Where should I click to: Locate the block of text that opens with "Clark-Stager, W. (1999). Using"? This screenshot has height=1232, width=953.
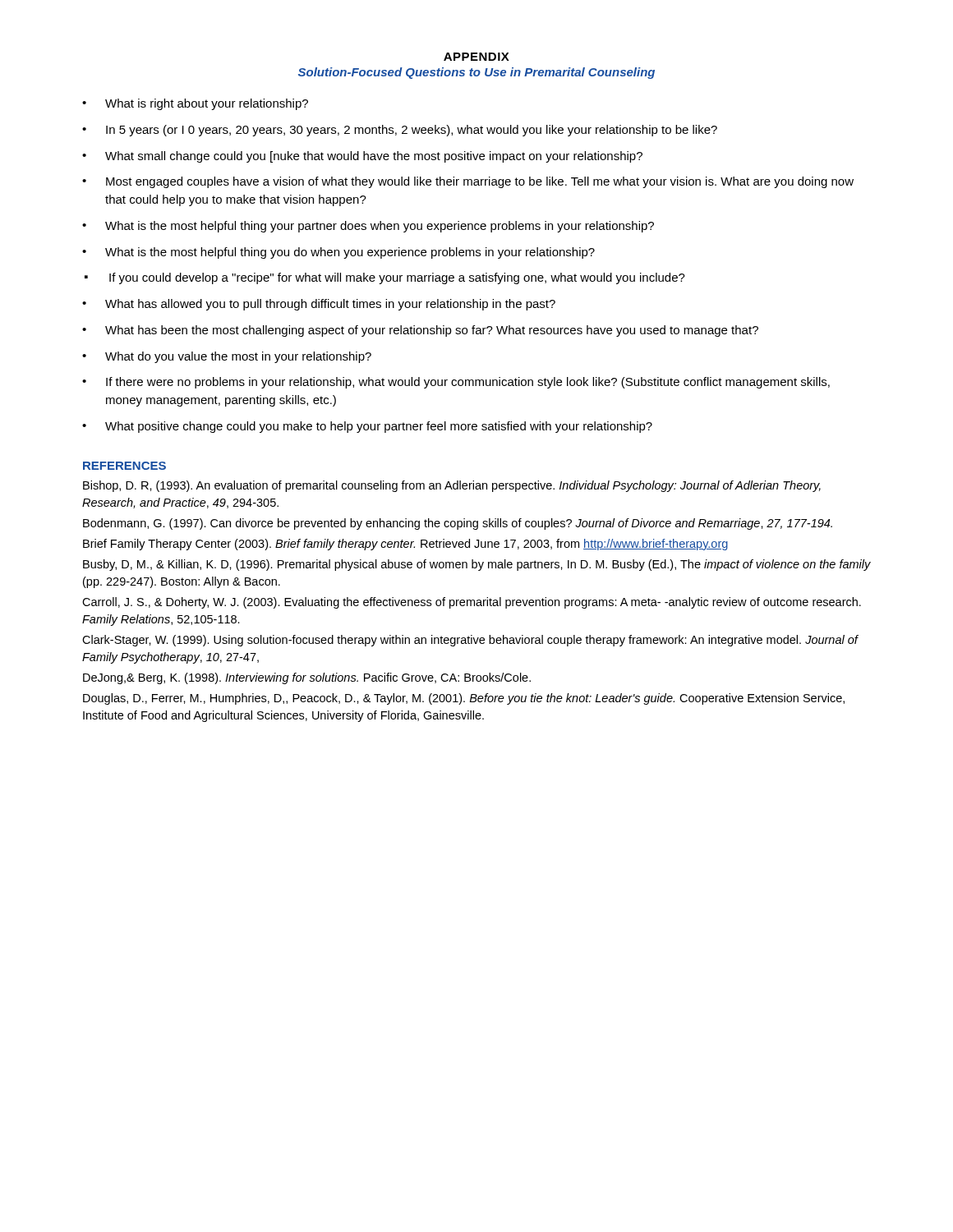click(470, 648)
